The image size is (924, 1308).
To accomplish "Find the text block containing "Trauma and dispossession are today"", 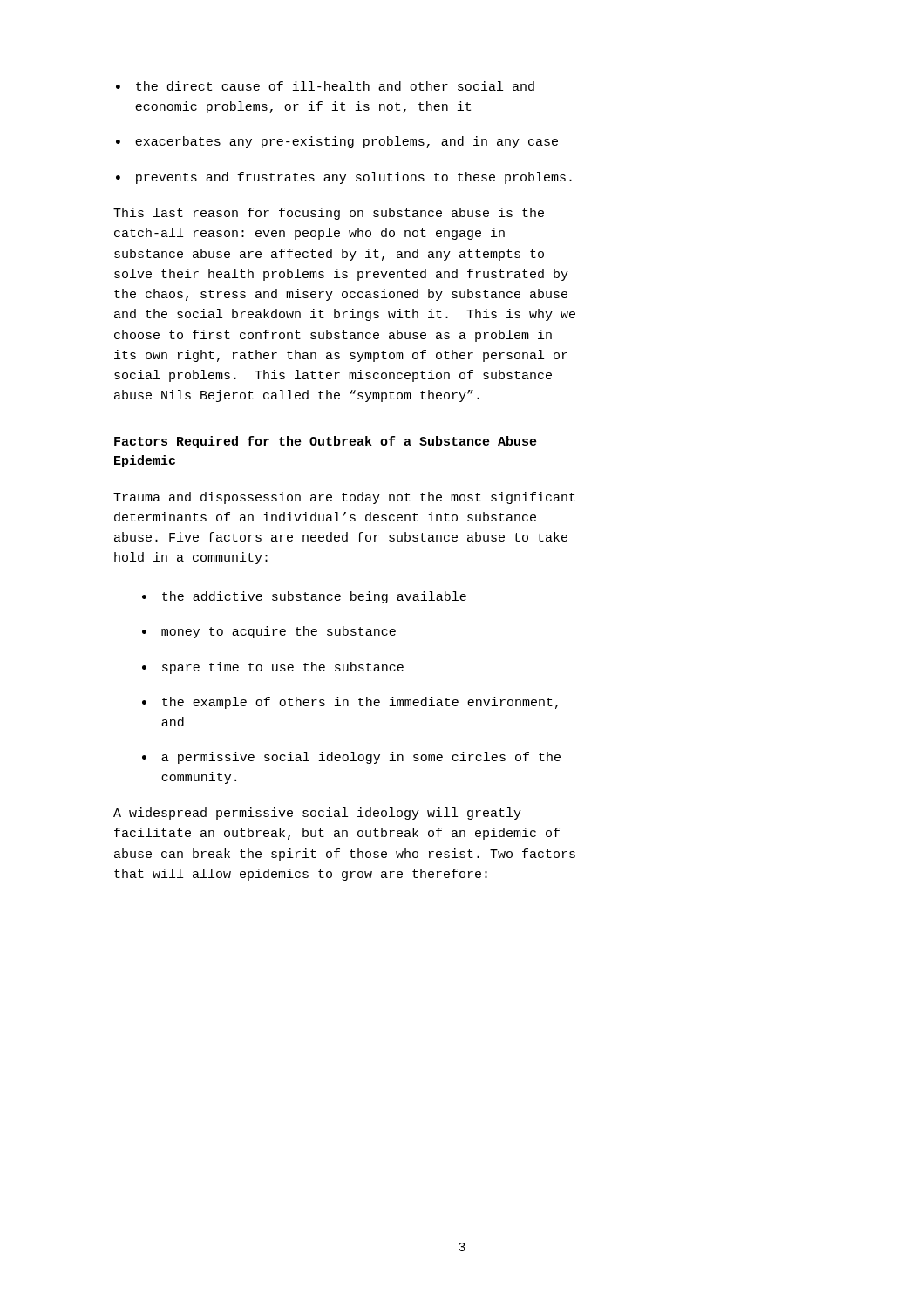I will (345, 528).
